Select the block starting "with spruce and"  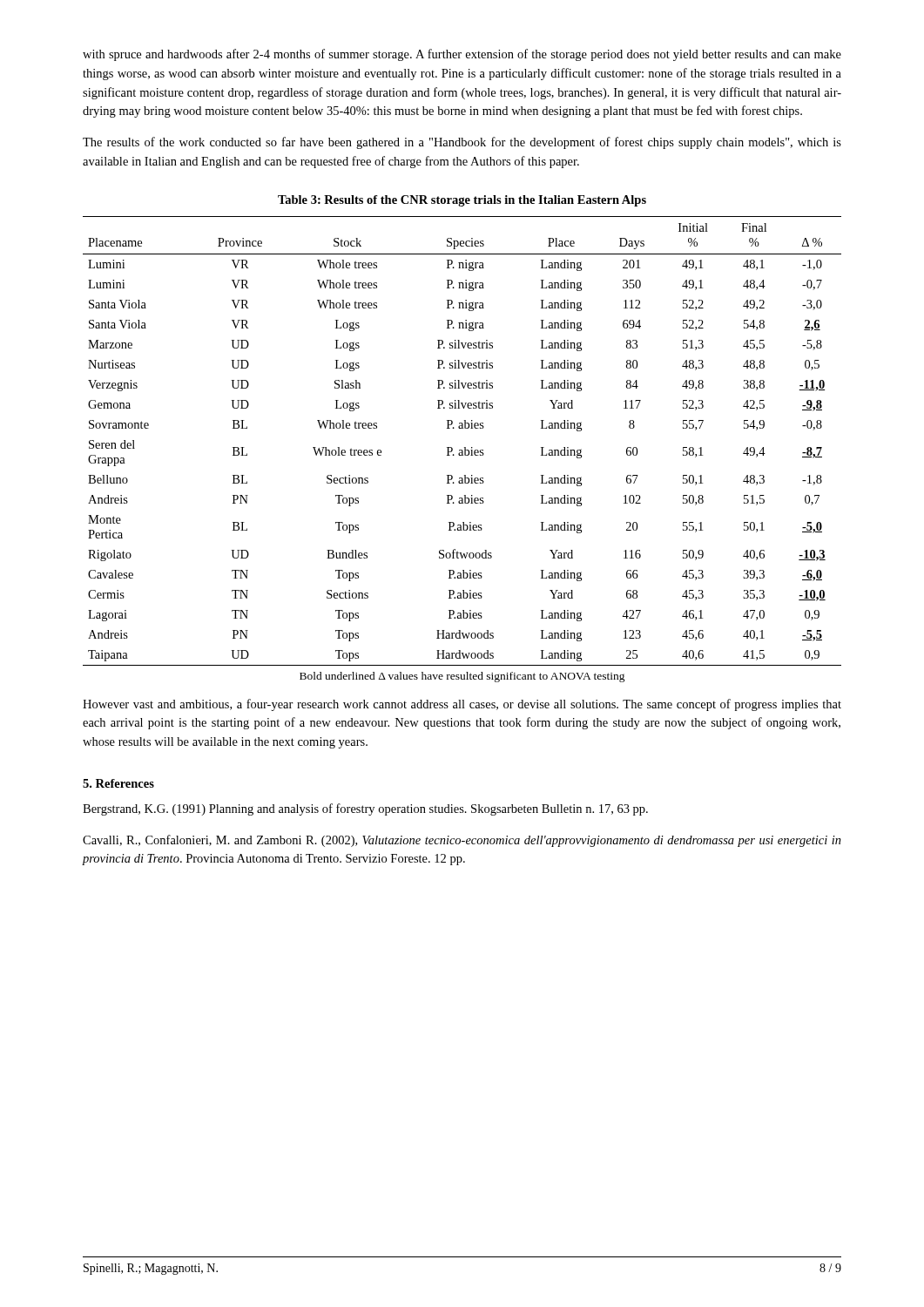coord(462,82)
